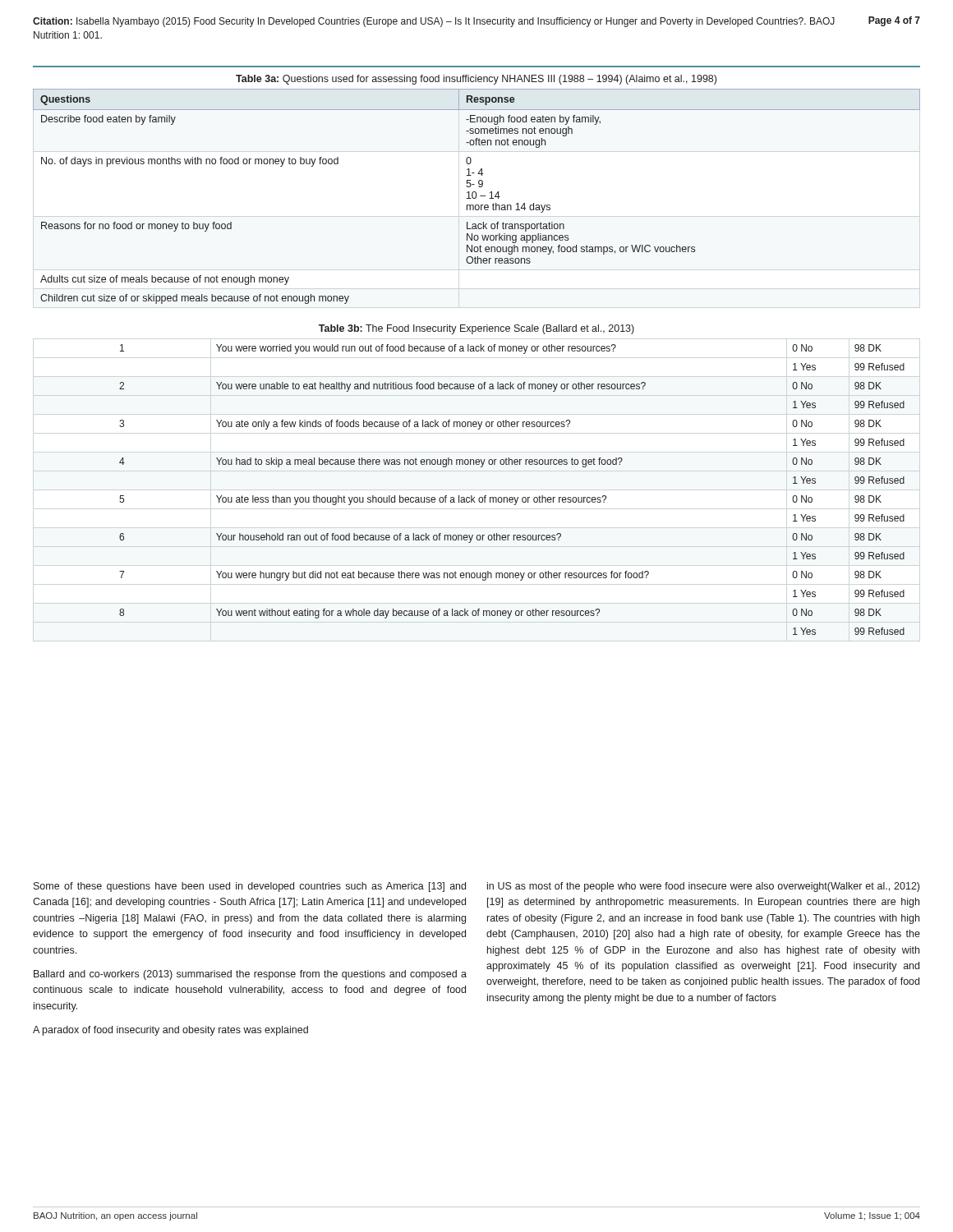
Task: Where is the caption that starts "Table 3a: Questions used for assessing food"?
Action: (476, 79)
